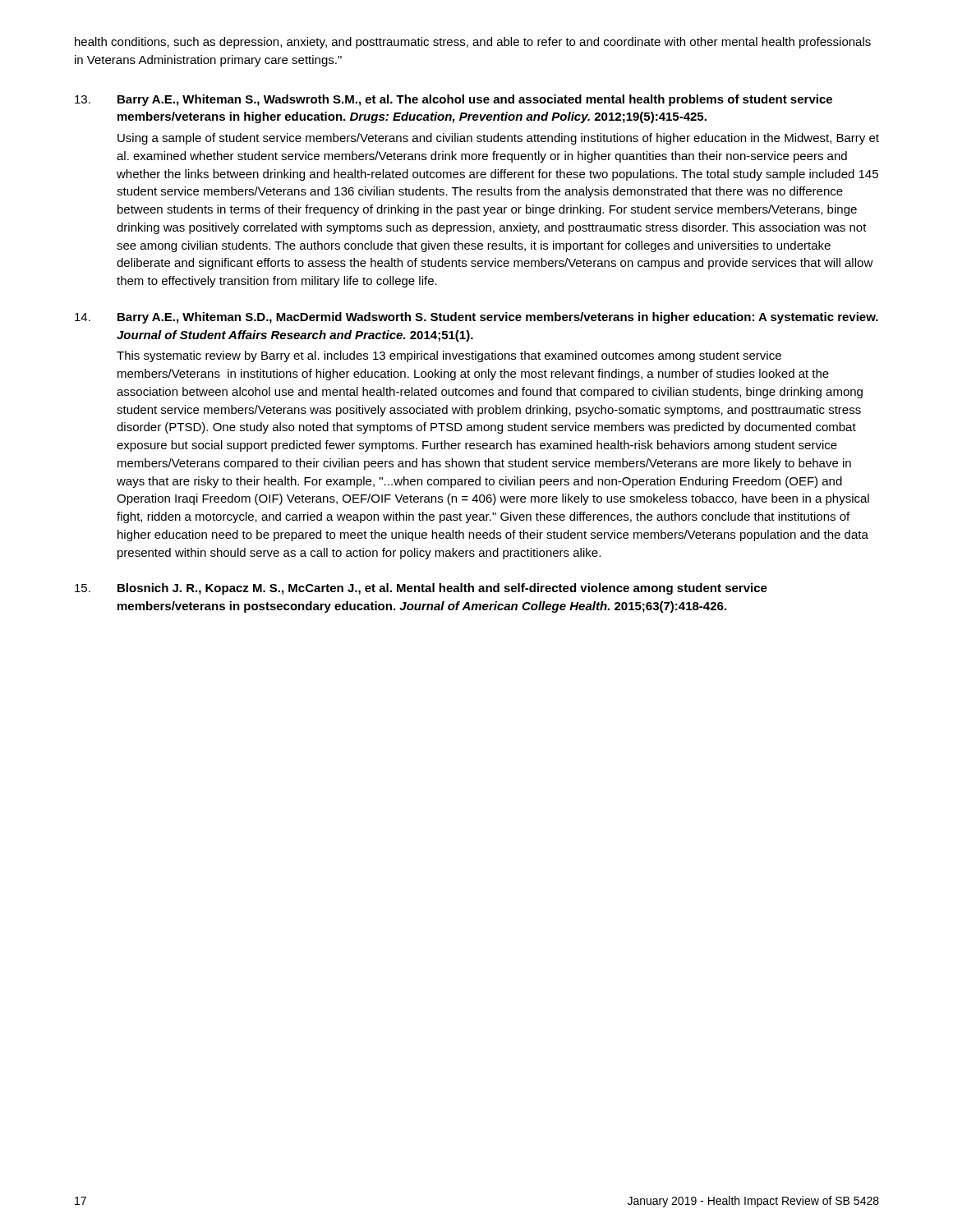
Task: Locate the list item with the text "15. Blosnich J. R., Kopacz M."
Action: point(476,597)
